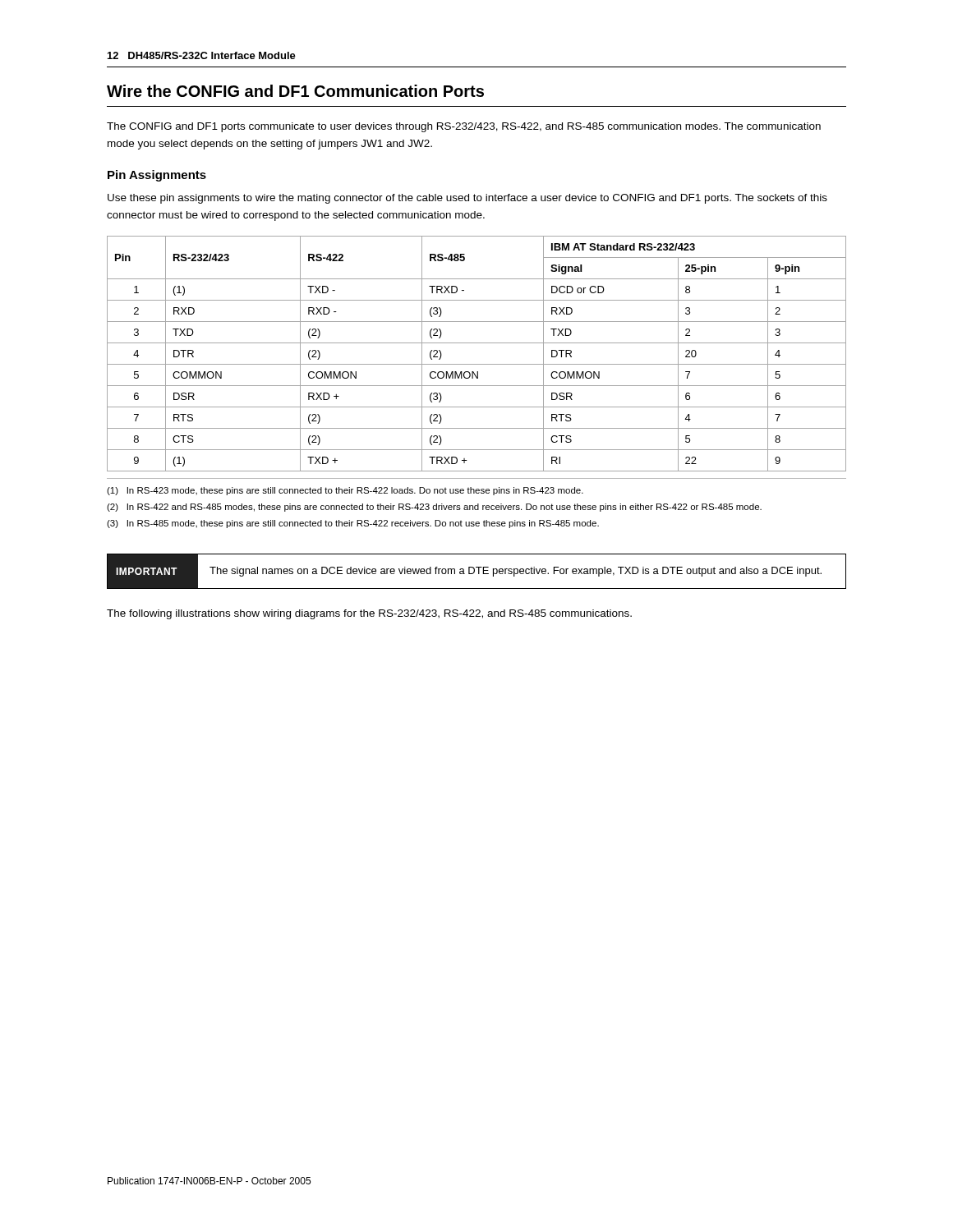Click on the text block that says "IMPORTANT The signal names on a DCE"
This screenshot has width=953, height=1232.
point(471,571)
